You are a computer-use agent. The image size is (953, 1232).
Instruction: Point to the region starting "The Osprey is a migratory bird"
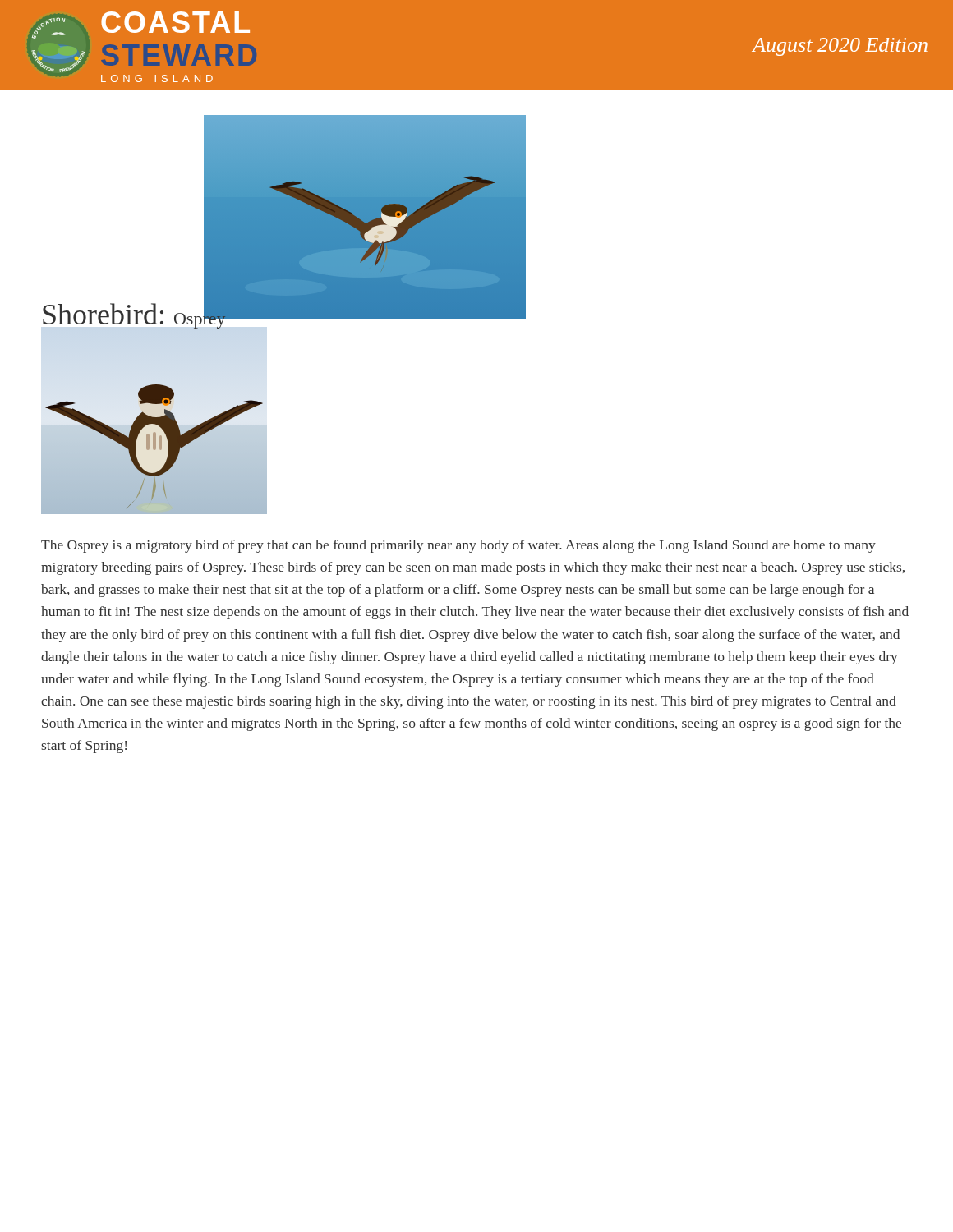[475, 645]
